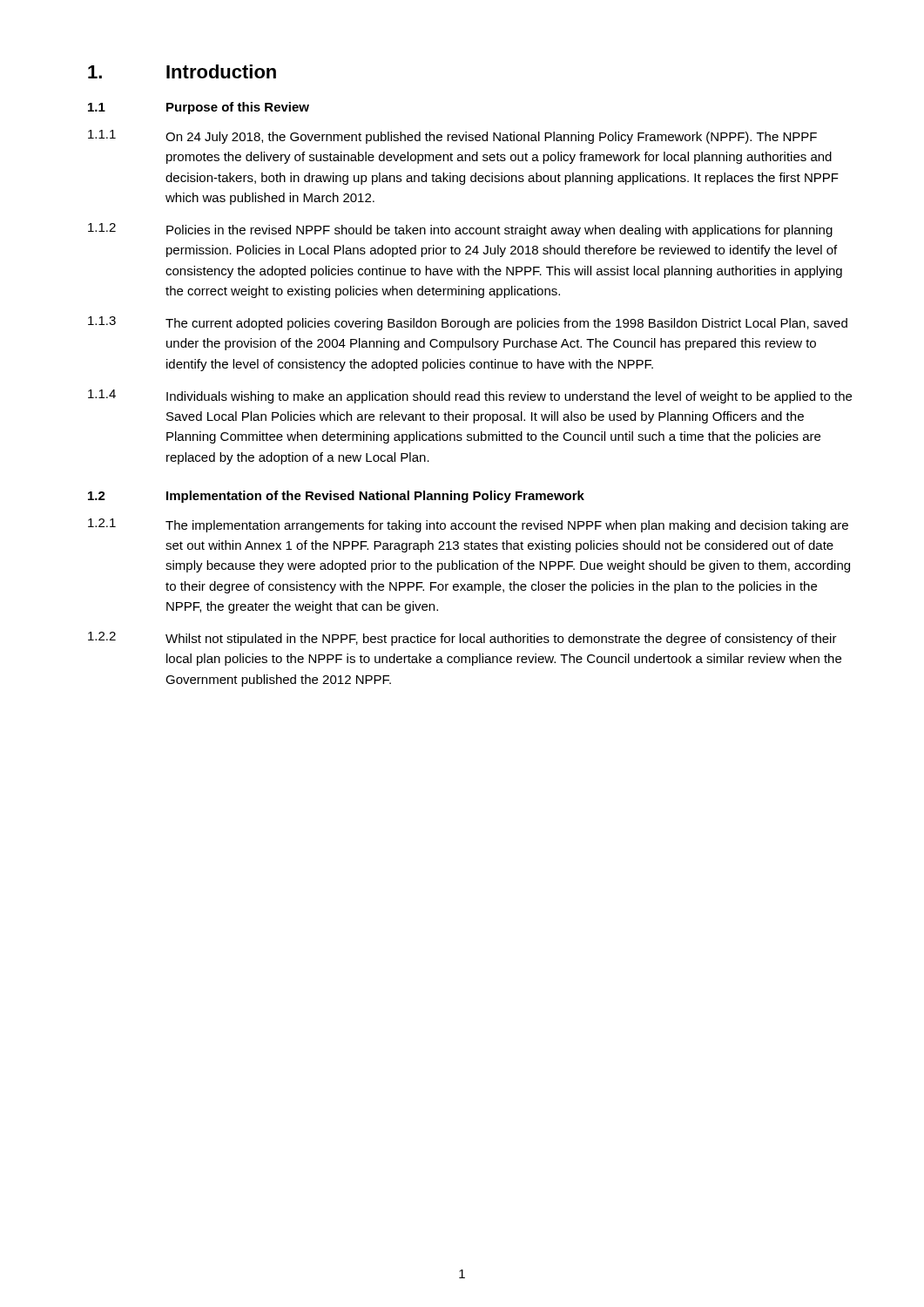Click on the element starting "1. Introduction"
Viewport: 924px width, 1307px height.
pyautogui.click(x=182, y=72)
